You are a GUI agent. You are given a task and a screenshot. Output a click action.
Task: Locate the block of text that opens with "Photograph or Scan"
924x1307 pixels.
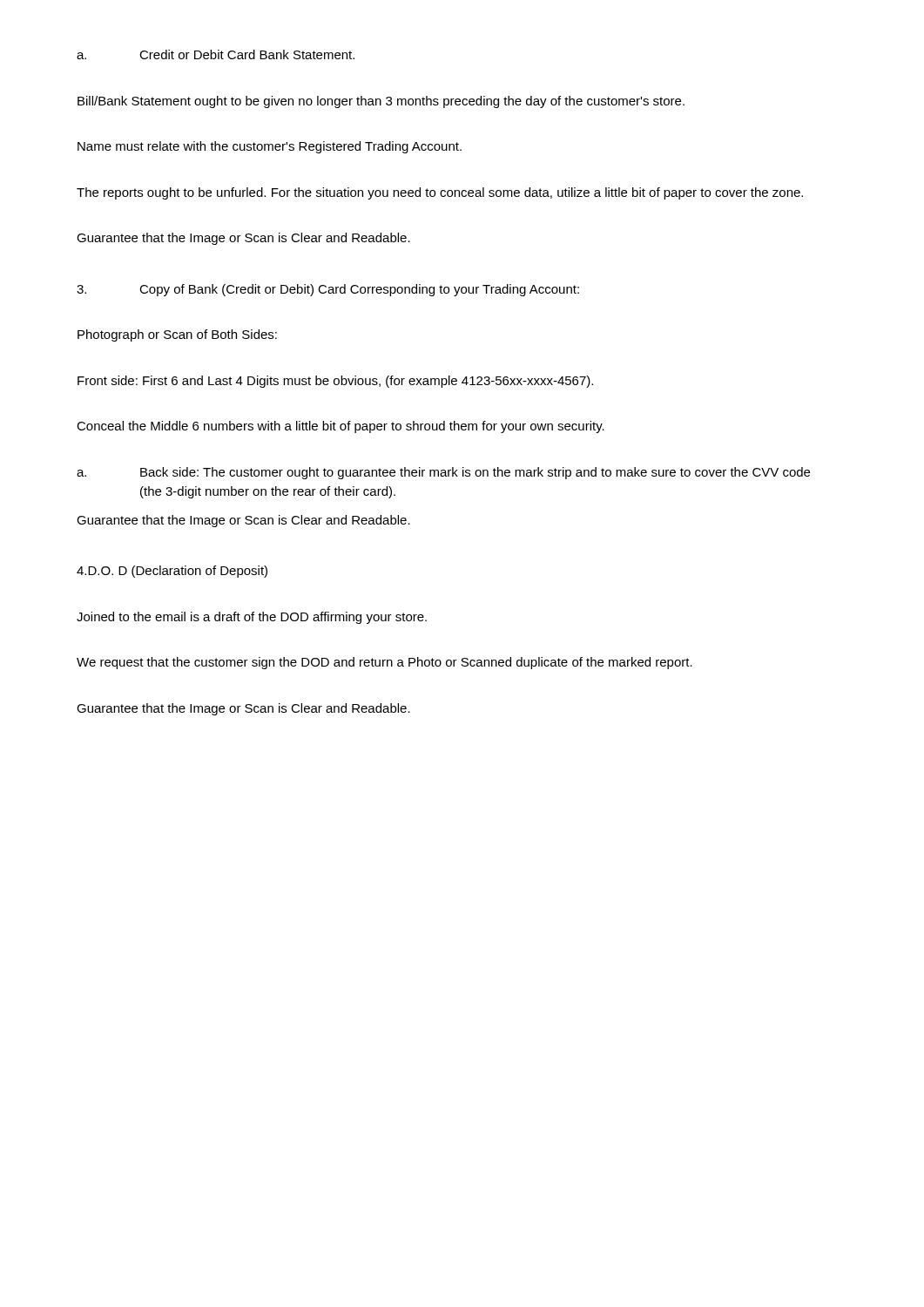[177, 334]
